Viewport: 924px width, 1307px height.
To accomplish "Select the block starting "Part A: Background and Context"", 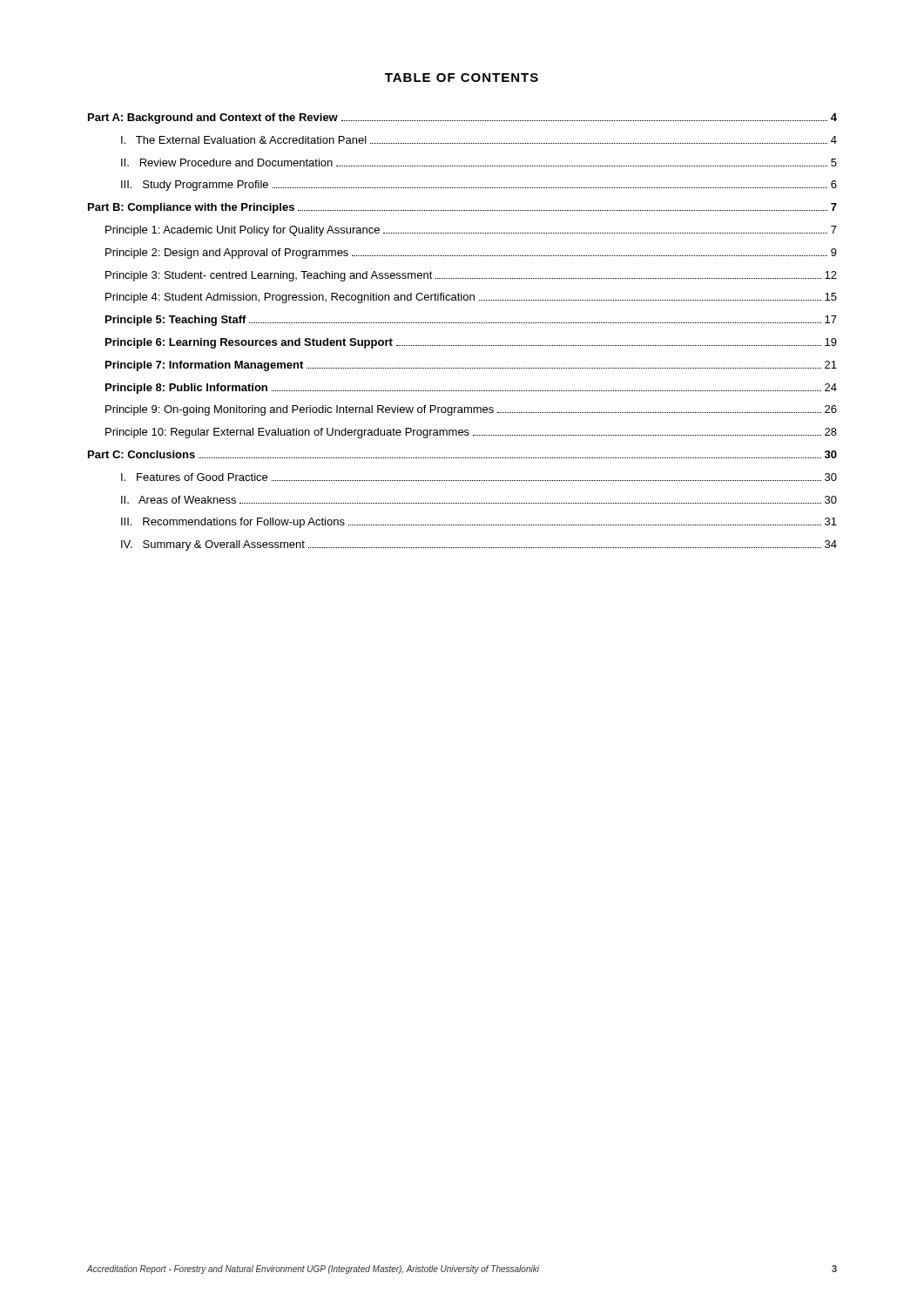I will coord(462,118).
